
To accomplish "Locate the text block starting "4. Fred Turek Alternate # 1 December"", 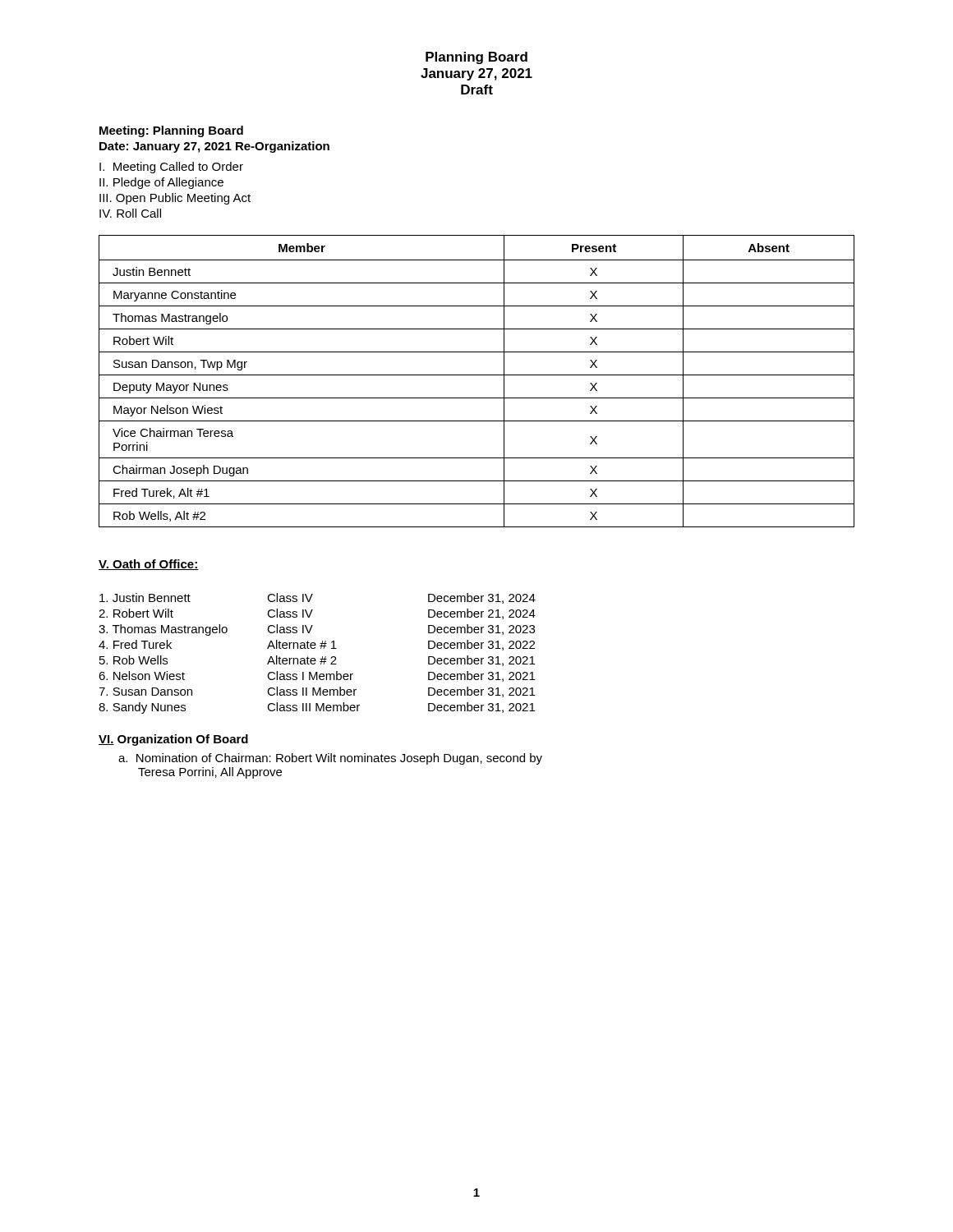I will coord(476,644).
